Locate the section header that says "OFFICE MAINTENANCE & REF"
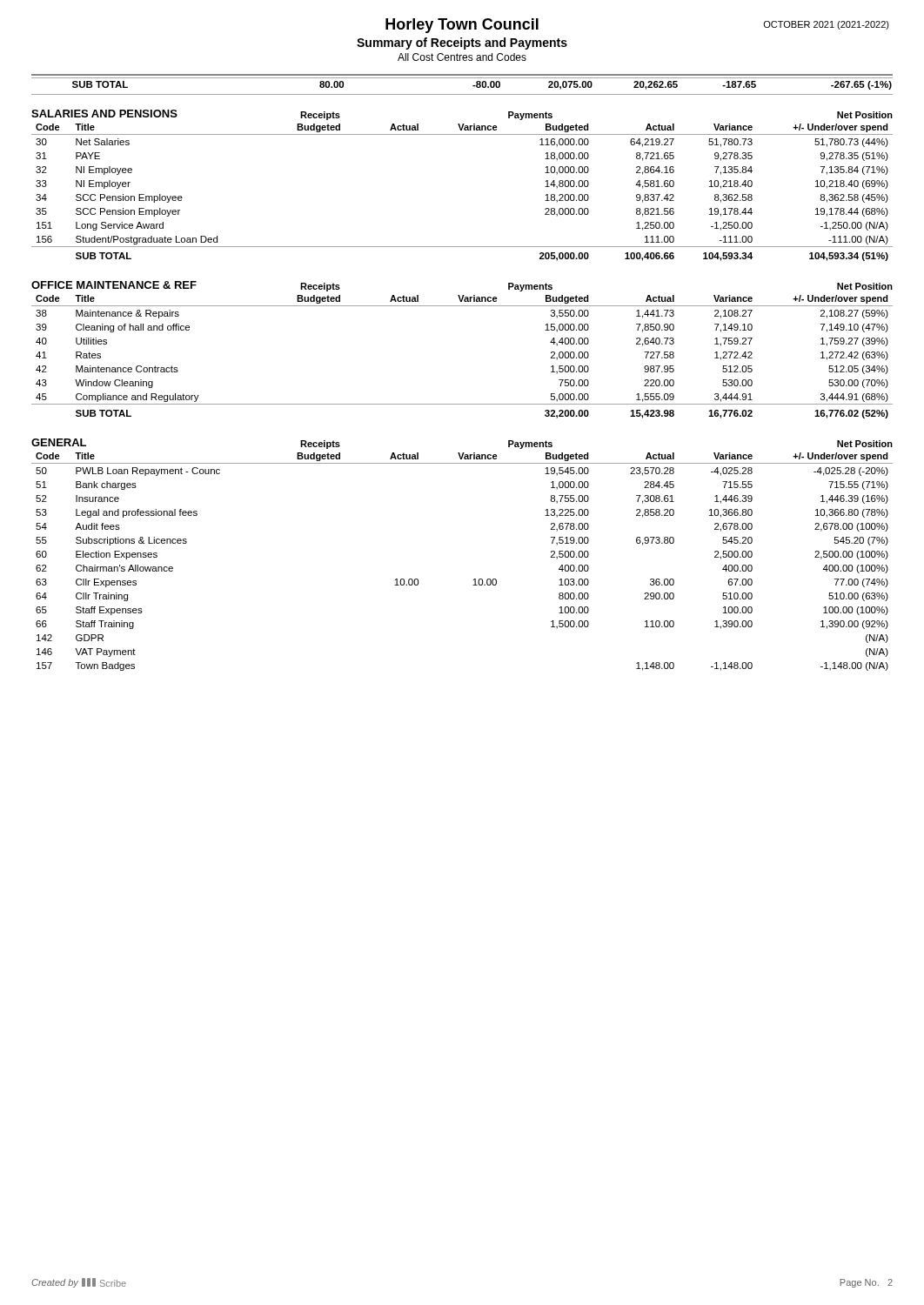Screen dimensions: 1305x924 (x=114, y=285)
